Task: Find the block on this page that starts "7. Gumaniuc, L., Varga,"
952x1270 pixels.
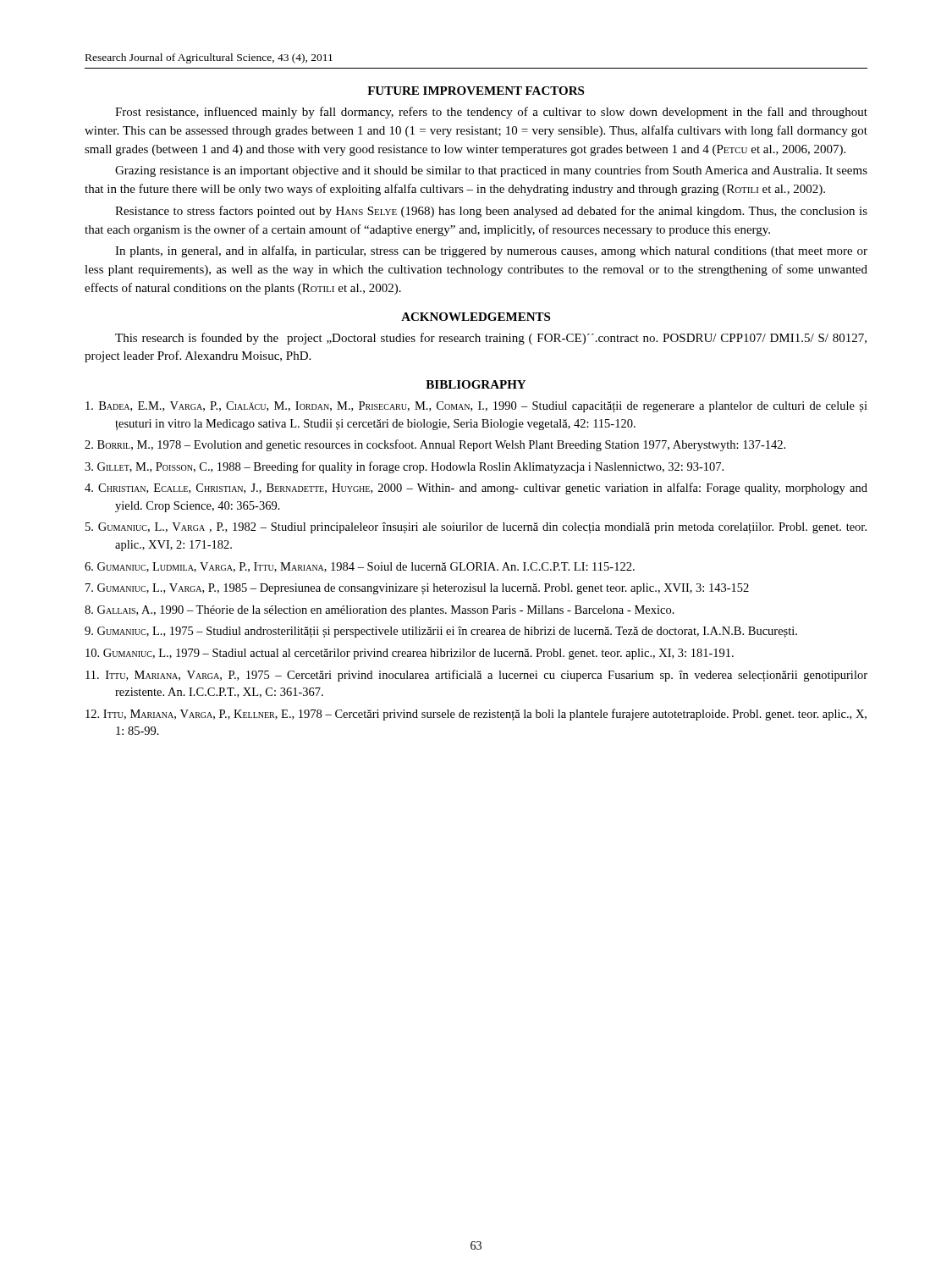Action: coord(417,588)
